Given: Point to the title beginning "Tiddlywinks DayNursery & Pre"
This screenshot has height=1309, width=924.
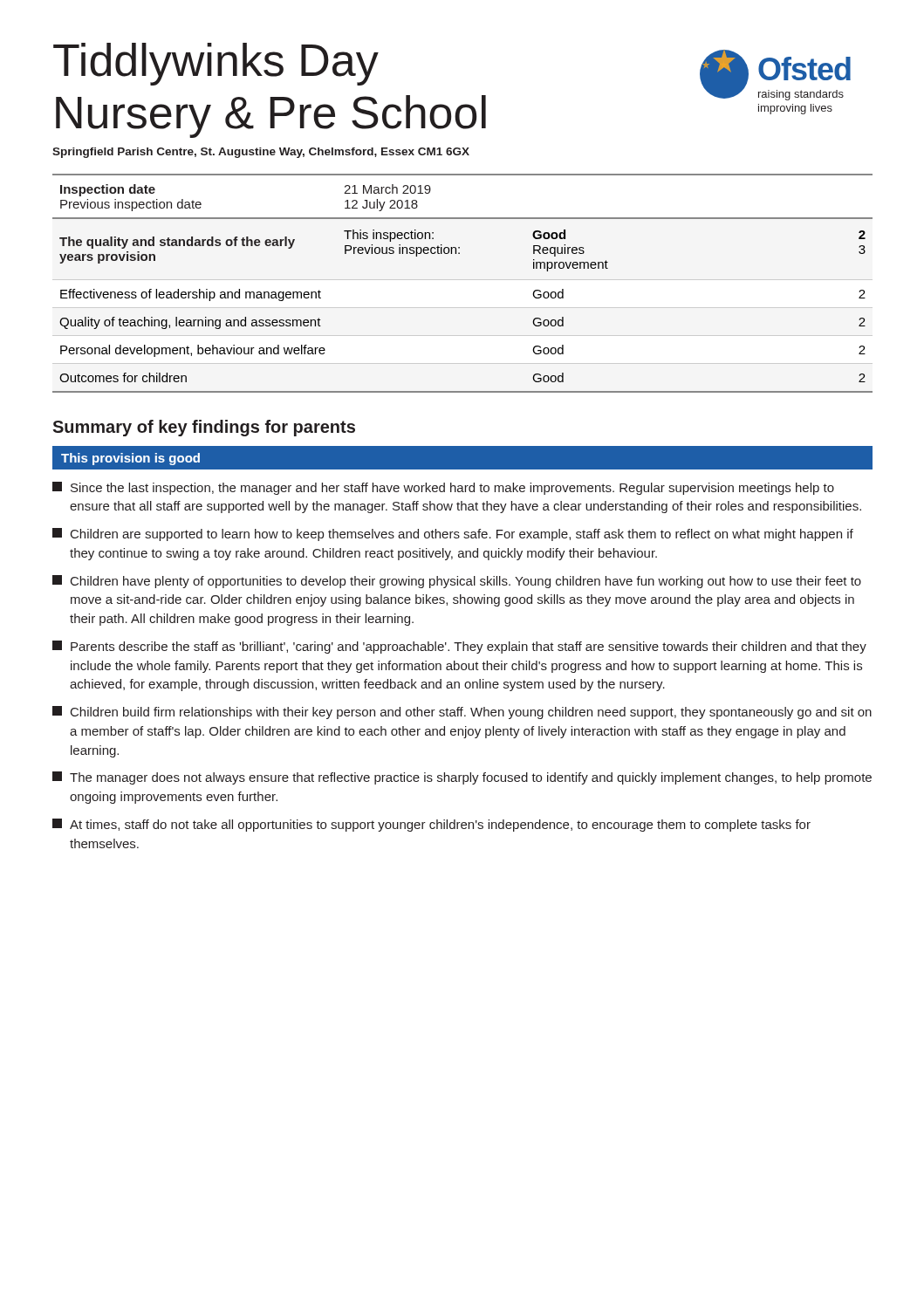Looking at the screenshot, I should pos(371,87).
